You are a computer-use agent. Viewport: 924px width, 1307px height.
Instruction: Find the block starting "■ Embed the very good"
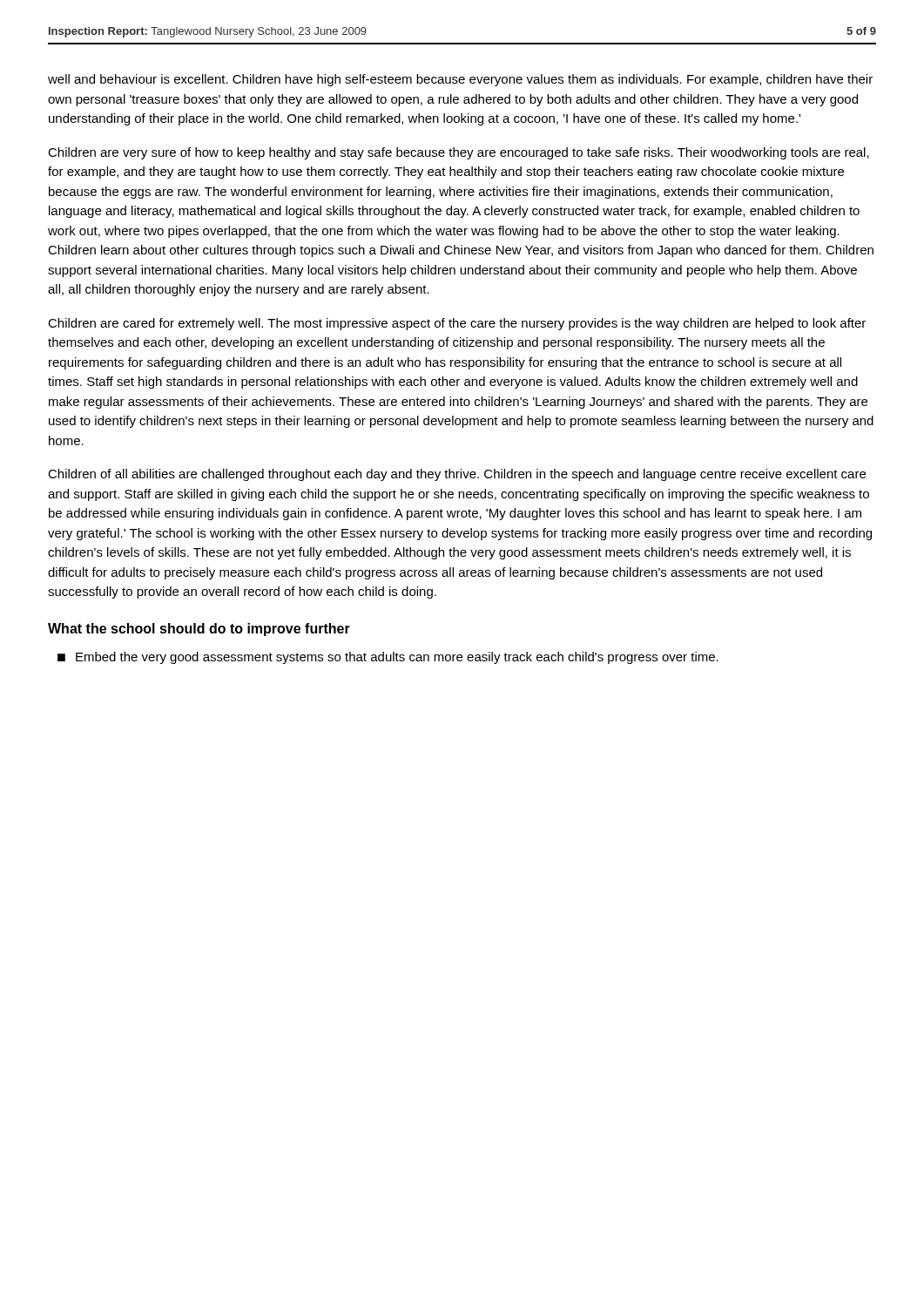tap(388, 657)
